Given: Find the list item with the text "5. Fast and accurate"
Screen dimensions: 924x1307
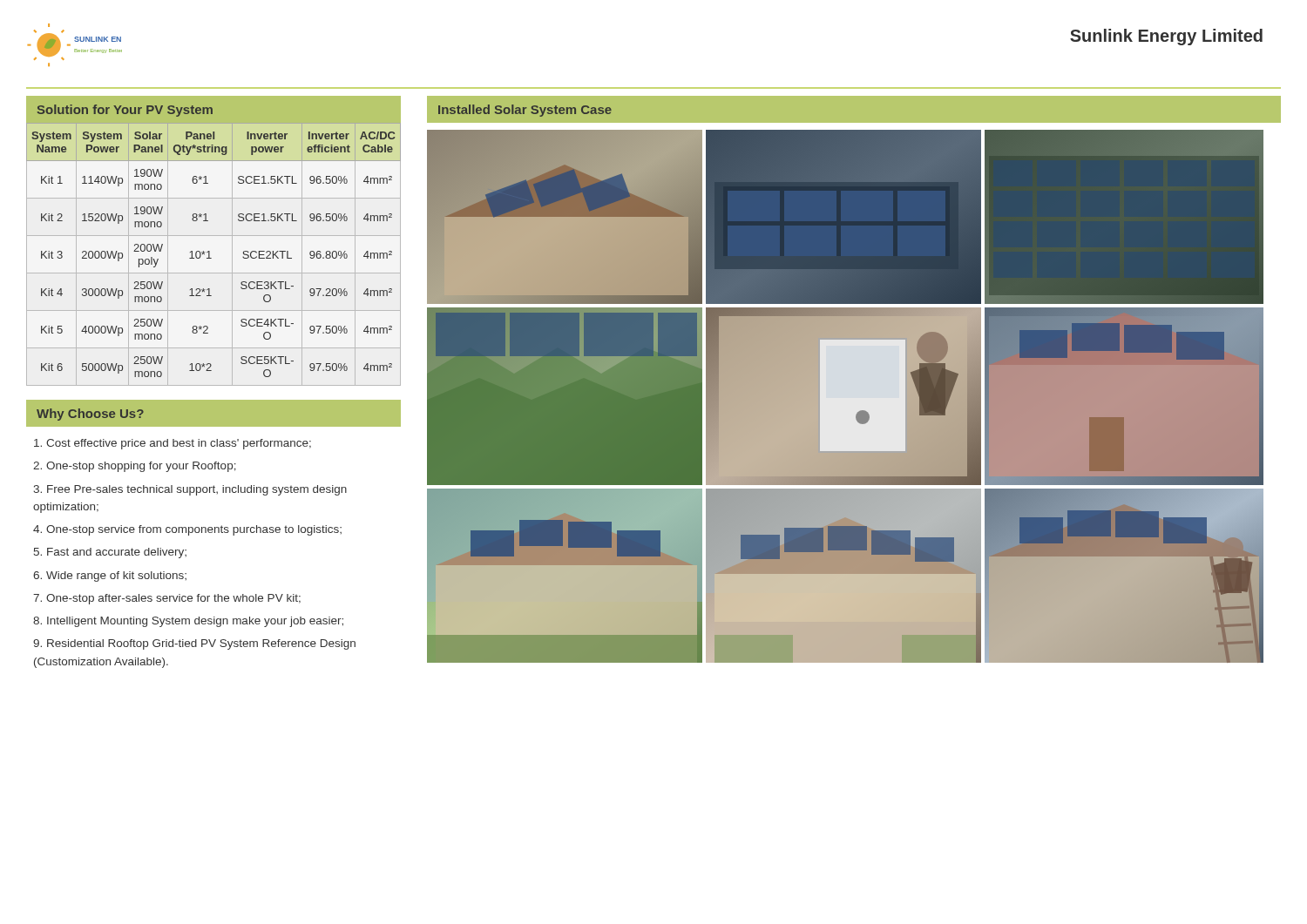Looking at the screenshot, I should [x=110, y=552].
